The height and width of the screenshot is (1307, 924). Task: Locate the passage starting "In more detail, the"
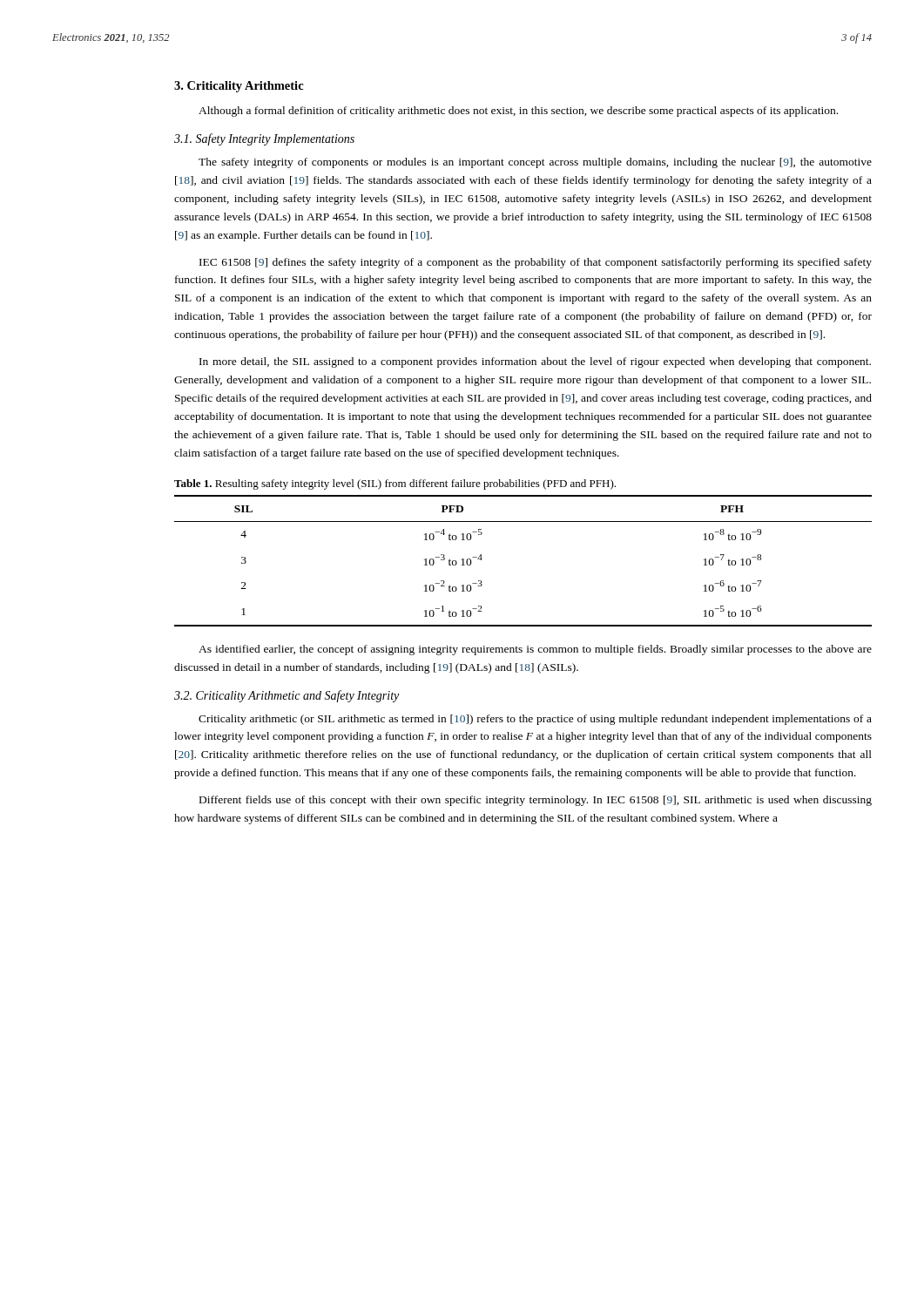click(523, 407)
